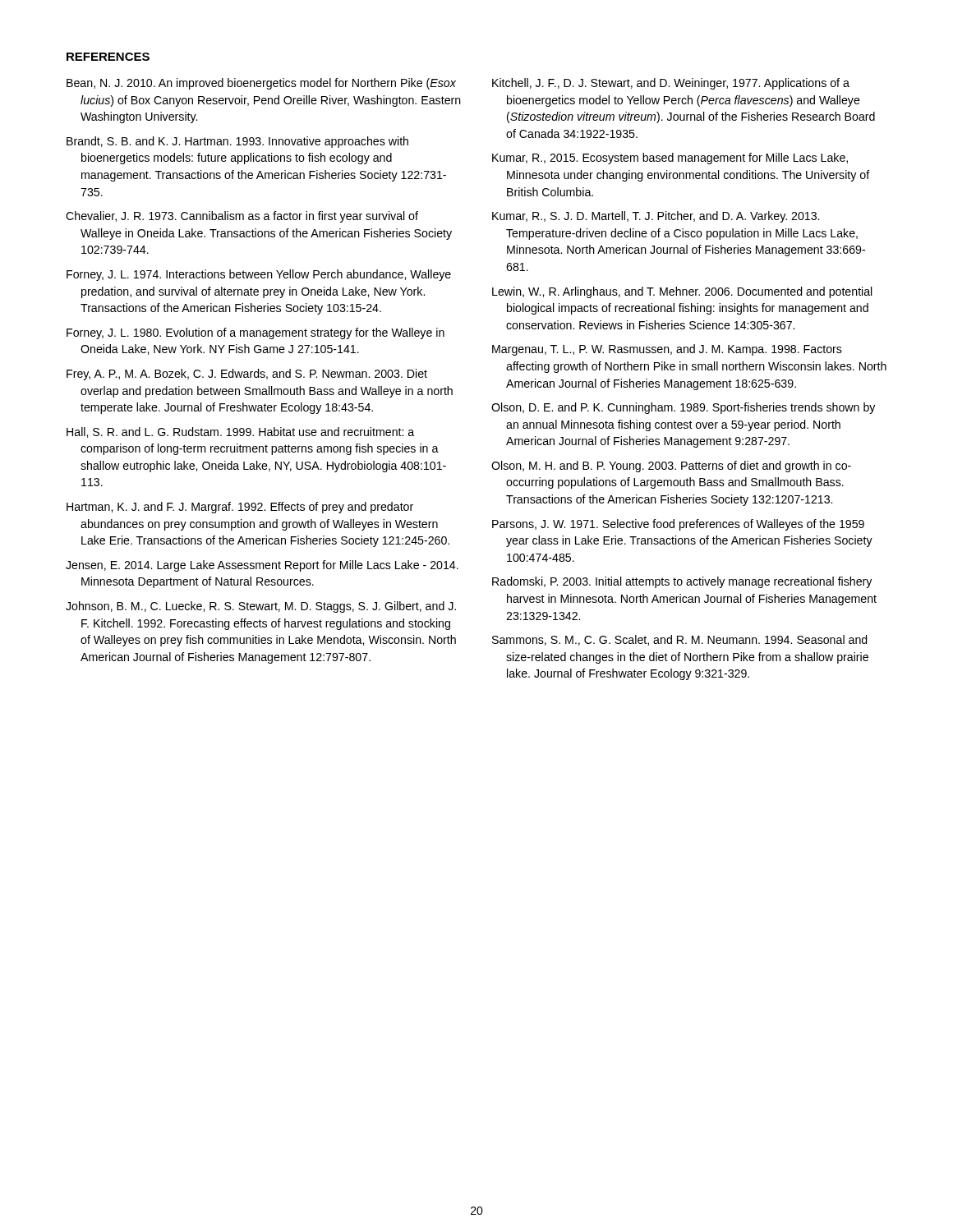Select the list item that says "Frey, A. P.,"
This screenshot has height=1232, width=953.
(x=260, y=391)
